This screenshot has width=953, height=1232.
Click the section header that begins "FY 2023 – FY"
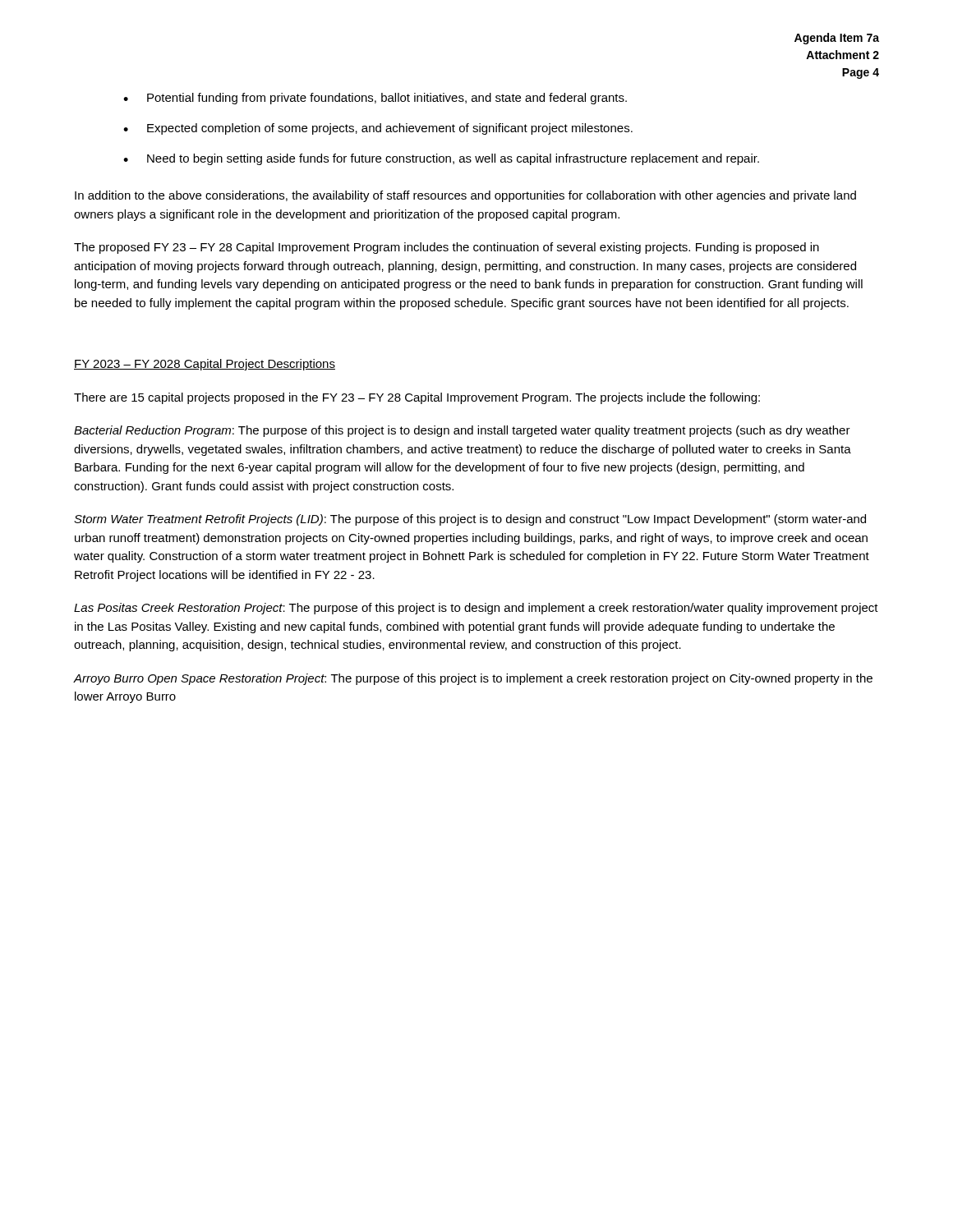pyautogui.click(x=205, y=364)
